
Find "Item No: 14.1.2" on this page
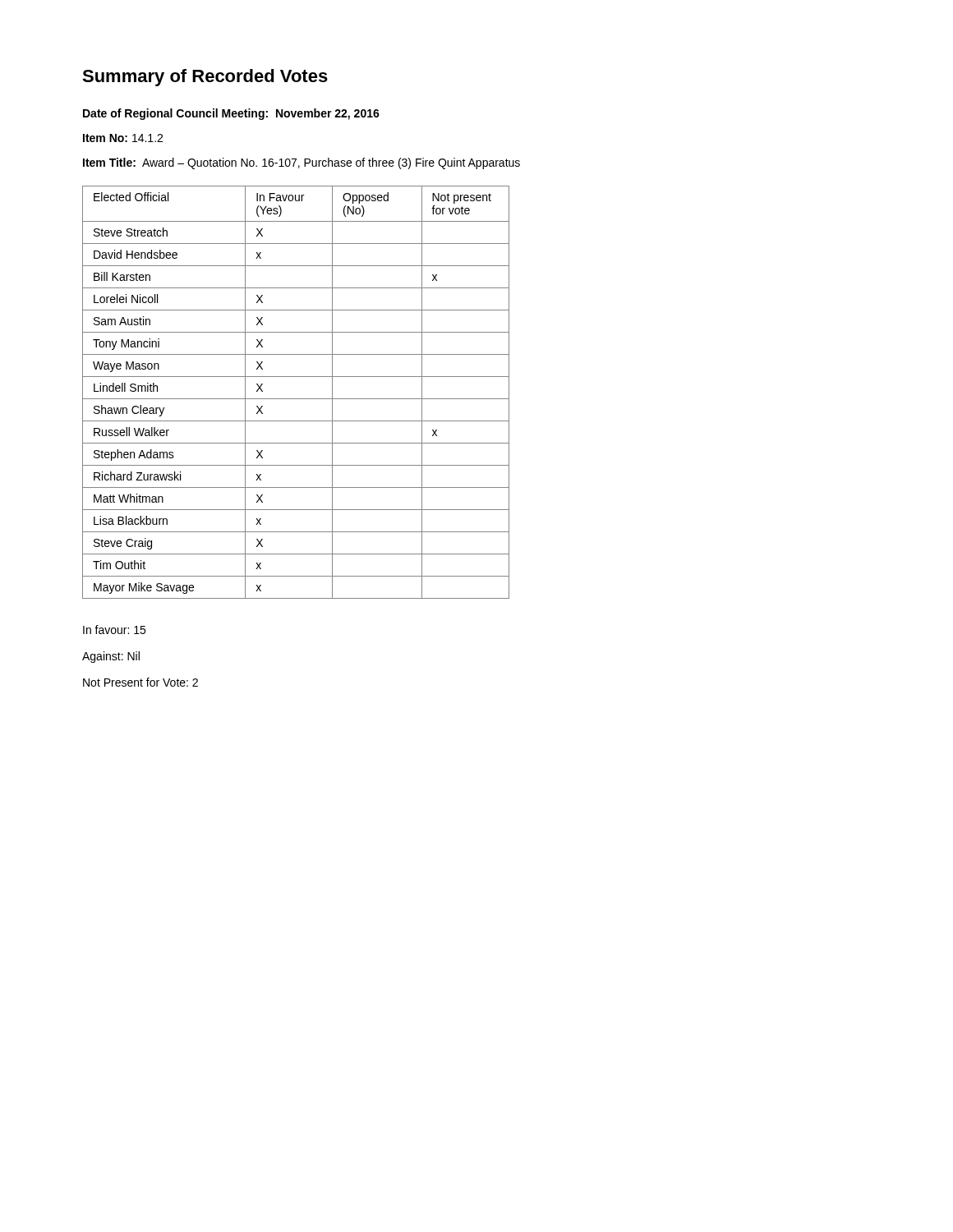point(123,138)
